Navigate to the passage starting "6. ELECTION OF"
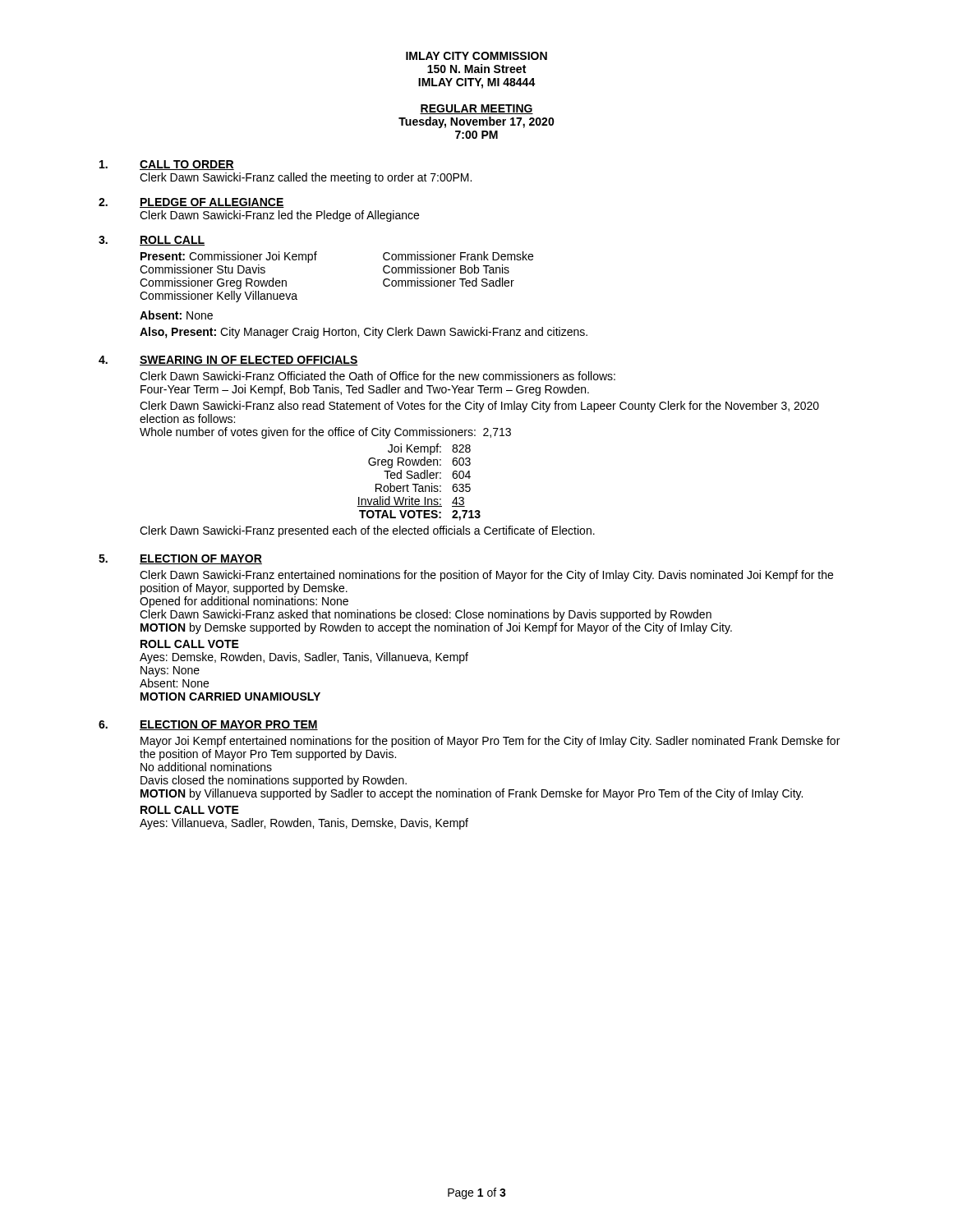953x1232 pixels. coord(208,725)
